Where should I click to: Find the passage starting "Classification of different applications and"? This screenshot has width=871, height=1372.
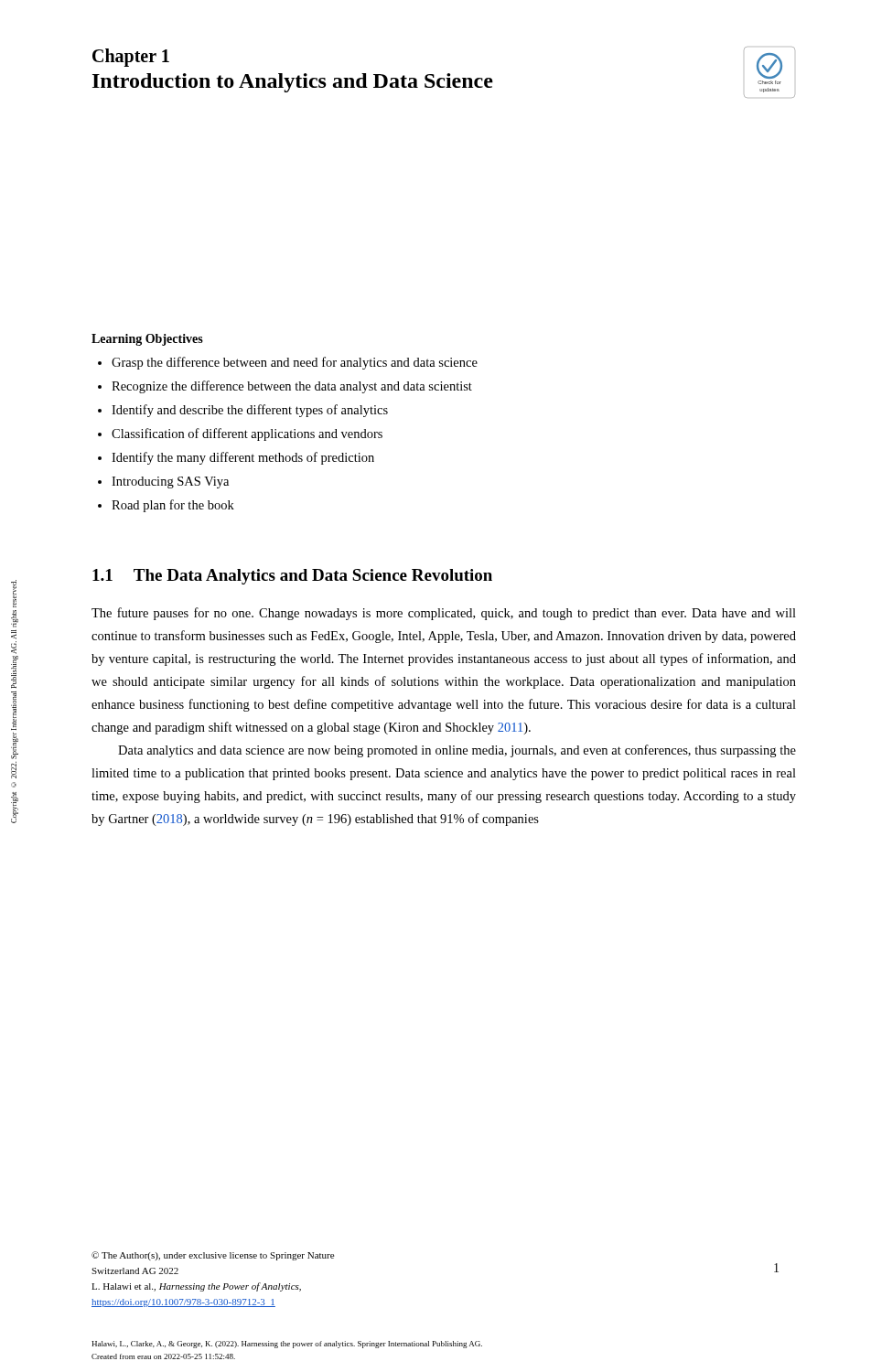coord(247,433)
